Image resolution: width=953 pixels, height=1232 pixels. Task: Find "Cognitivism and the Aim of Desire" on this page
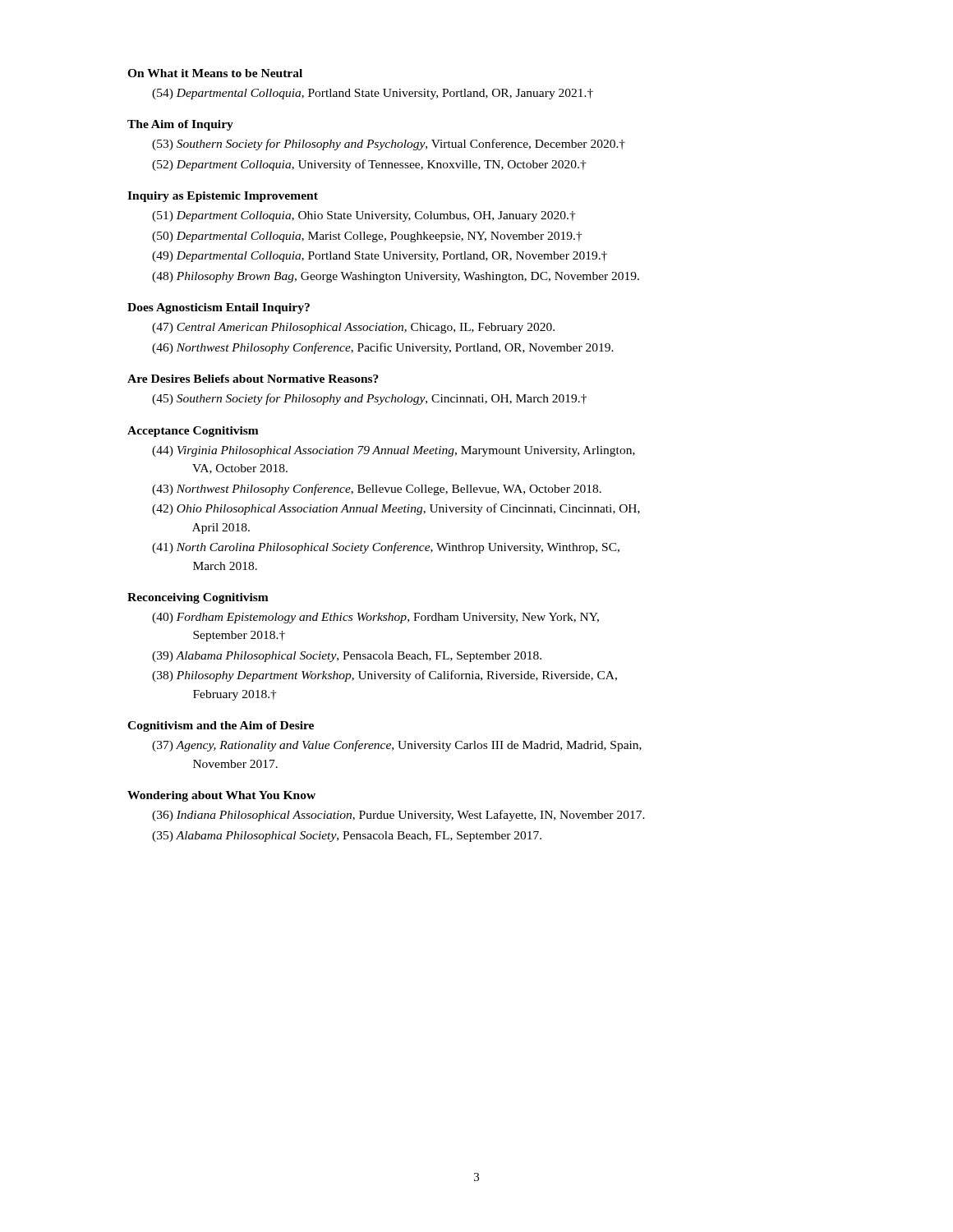click(221, 725)
